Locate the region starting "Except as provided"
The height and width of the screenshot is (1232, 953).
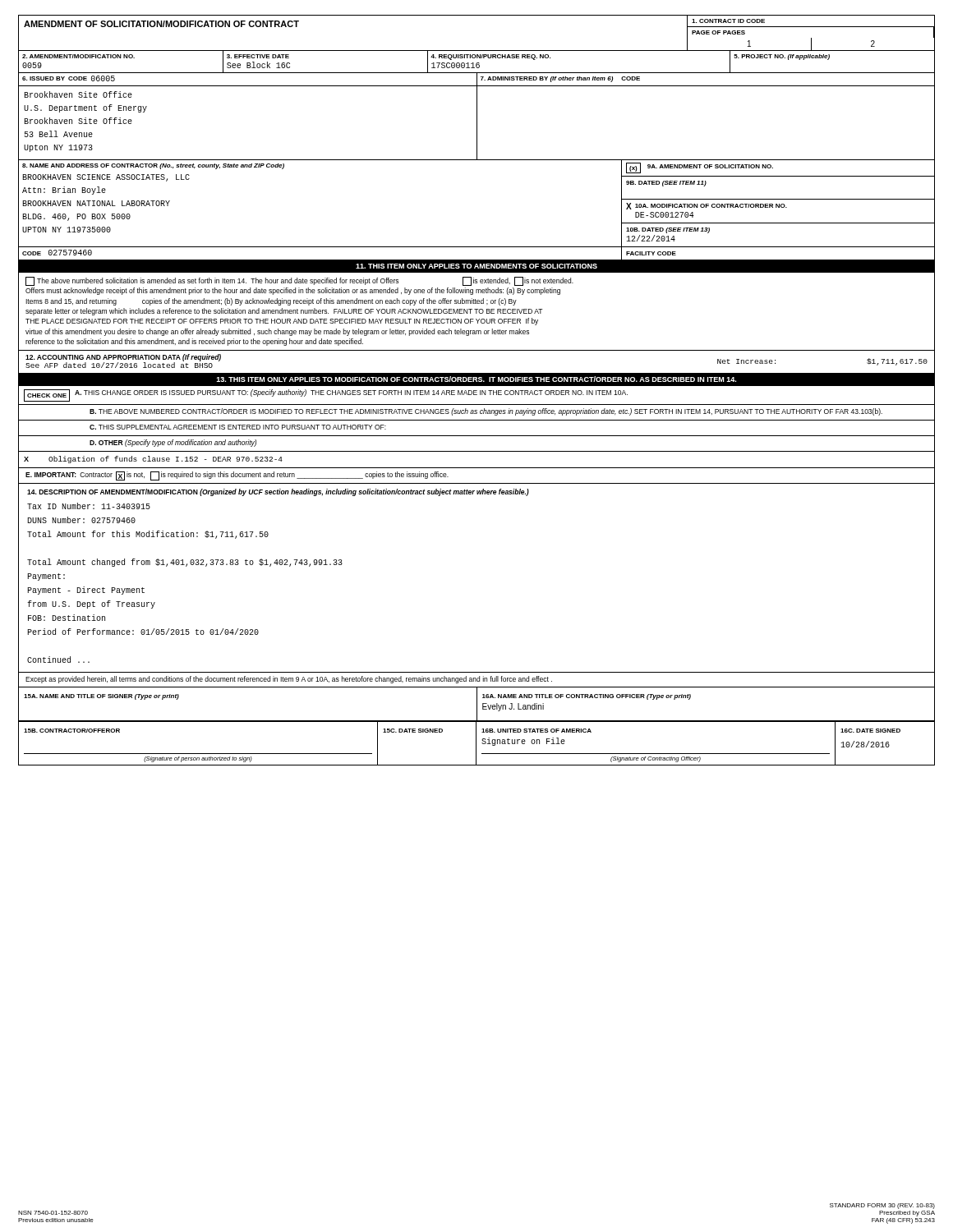(289, 679)
